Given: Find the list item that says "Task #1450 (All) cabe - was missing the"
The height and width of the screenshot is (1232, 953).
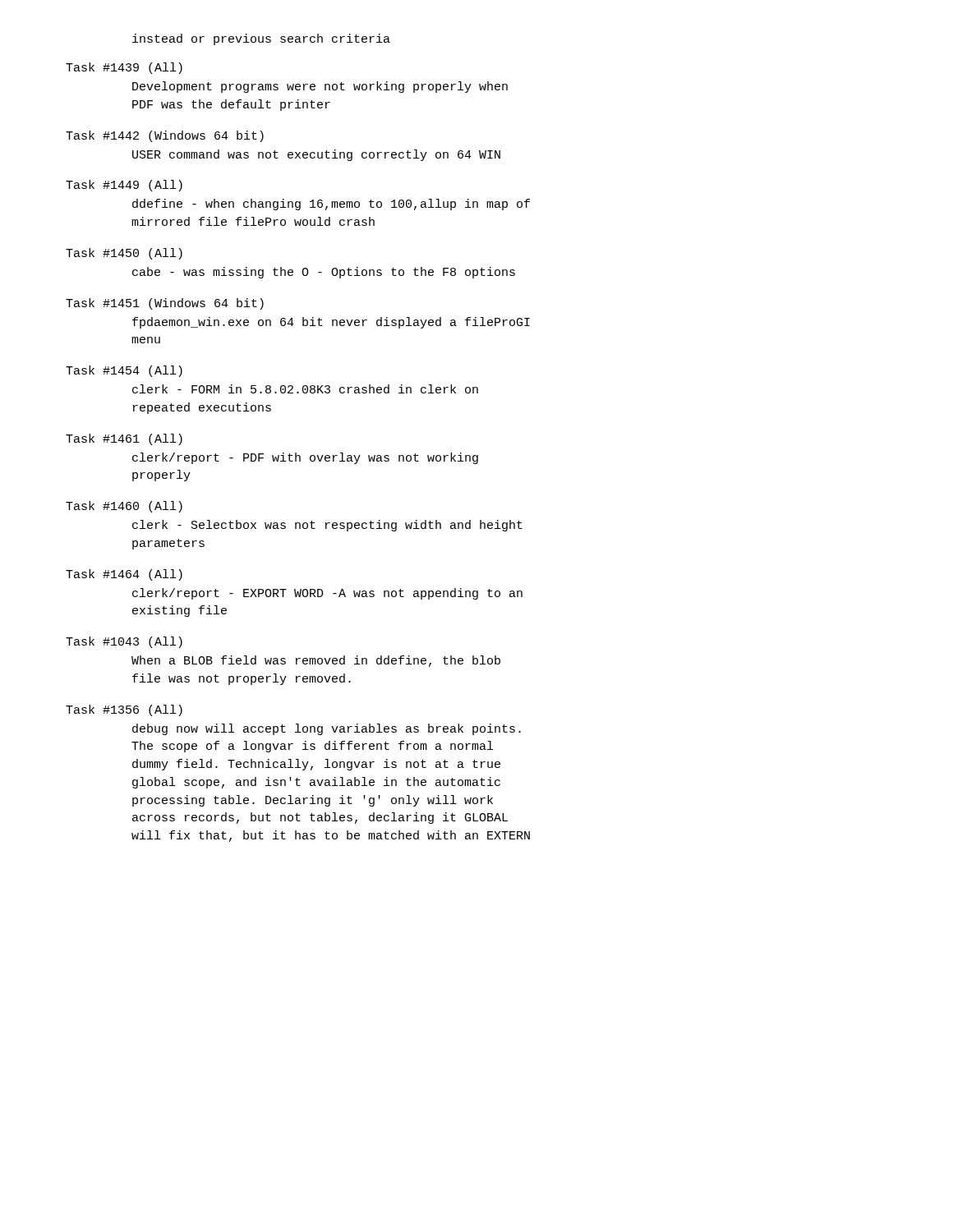Looking at the screenshot, I should coord(476,265).
